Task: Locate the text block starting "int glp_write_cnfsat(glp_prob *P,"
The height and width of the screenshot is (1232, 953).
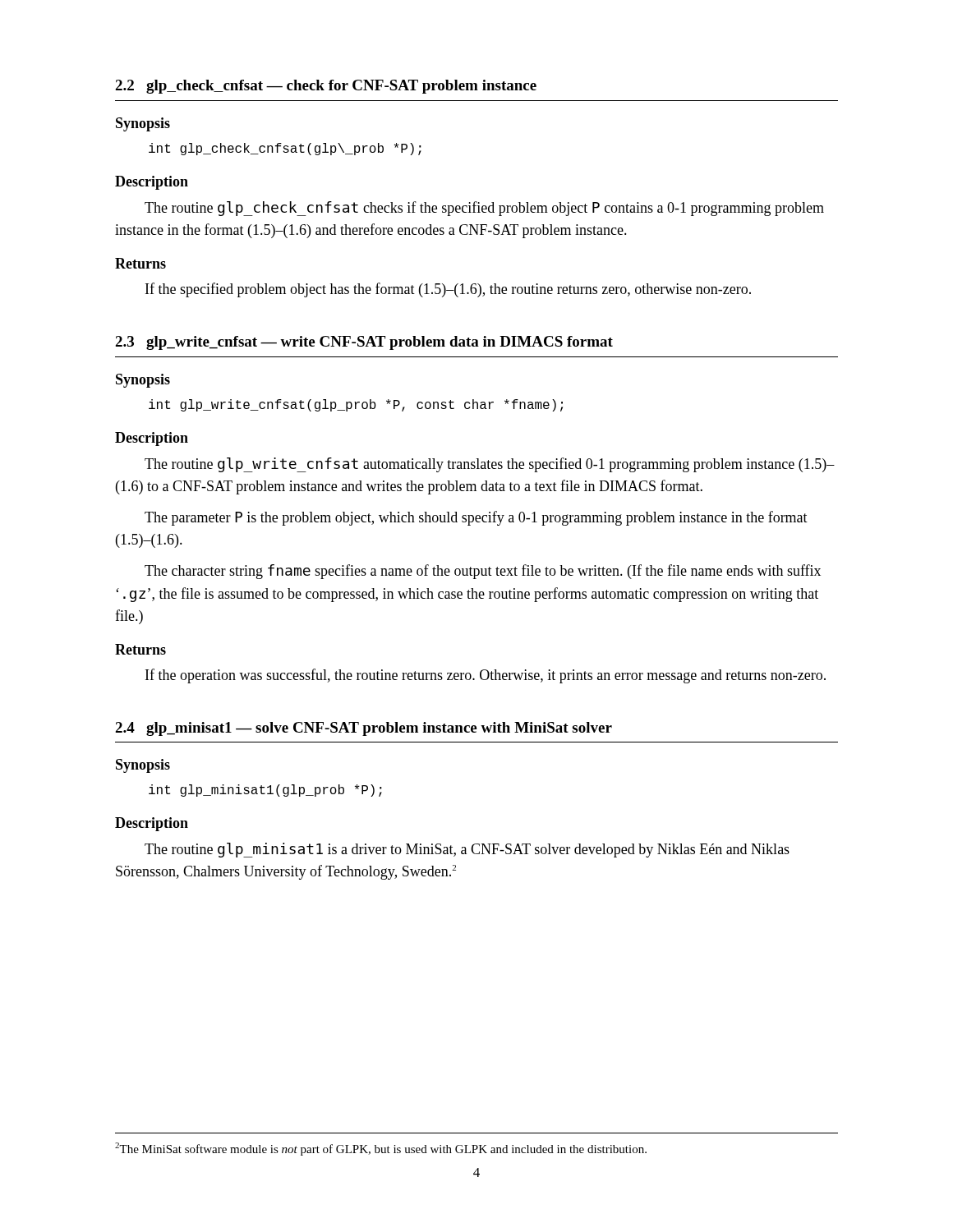Action: pyautogui.click(x=493, y=405)
